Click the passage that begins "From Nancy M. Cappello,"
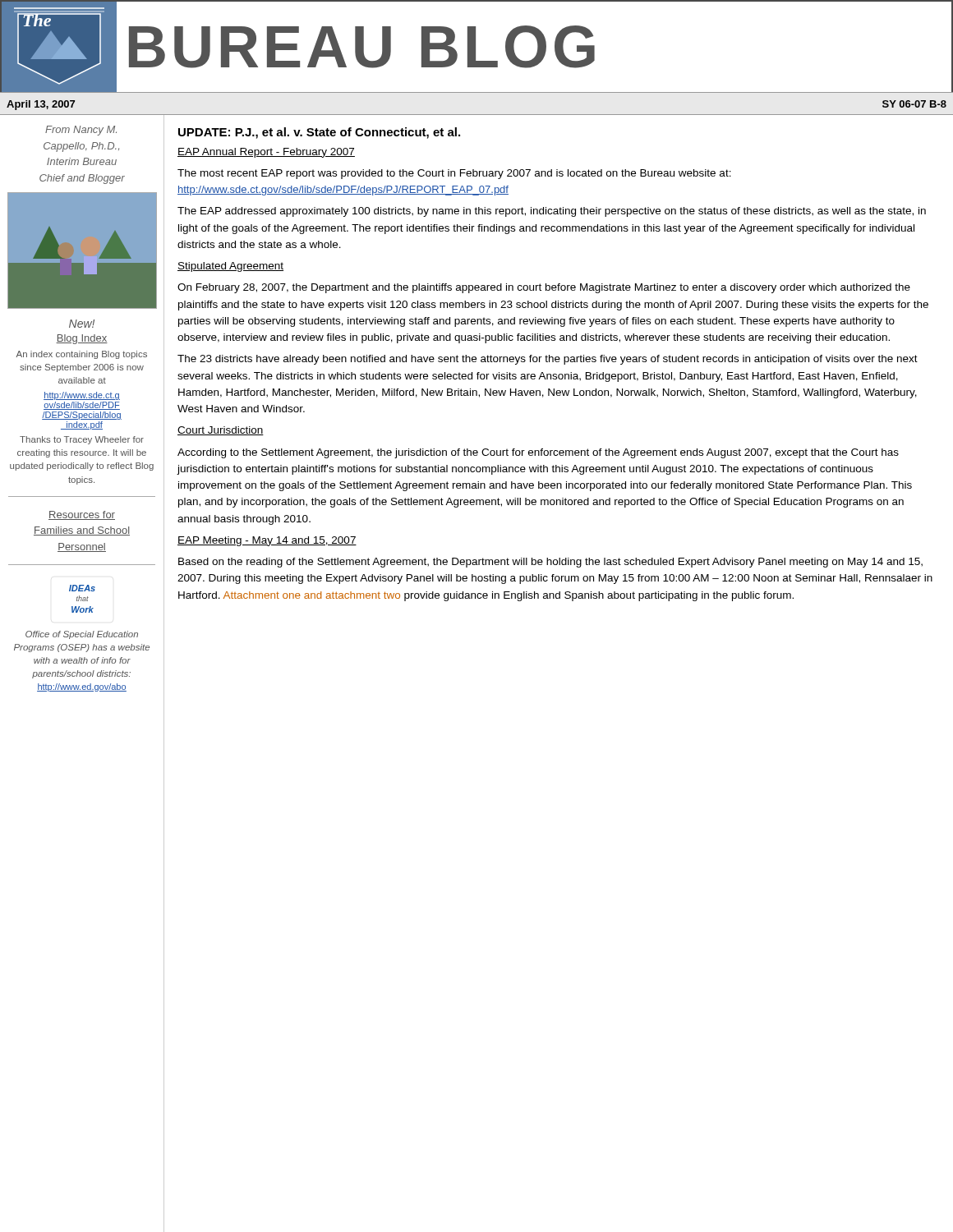Viewport: 953px width, 1232px height. coord(82,153)
